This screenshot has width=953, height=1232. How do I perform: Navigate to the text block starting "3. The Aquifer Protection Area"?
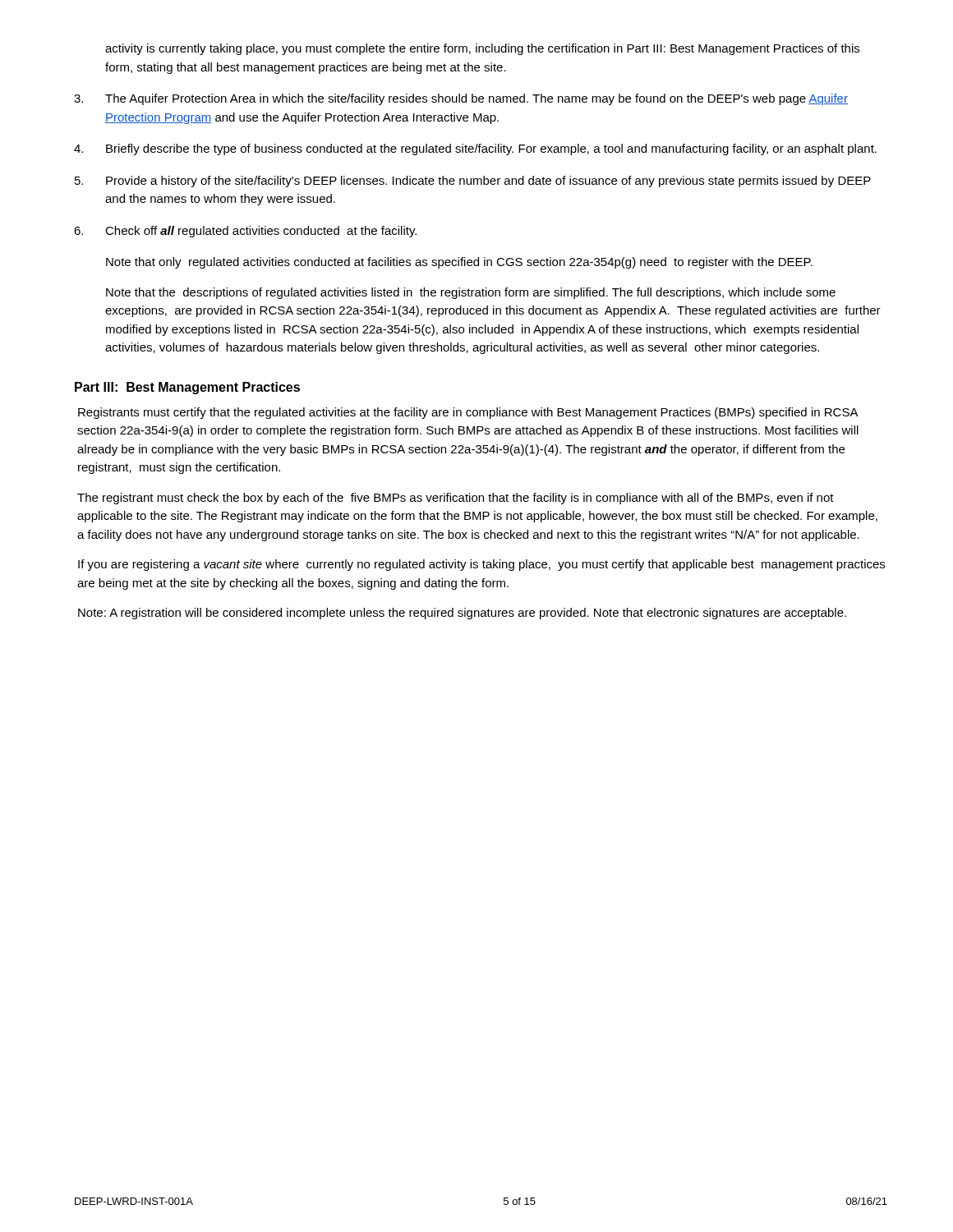click(481, 108)
